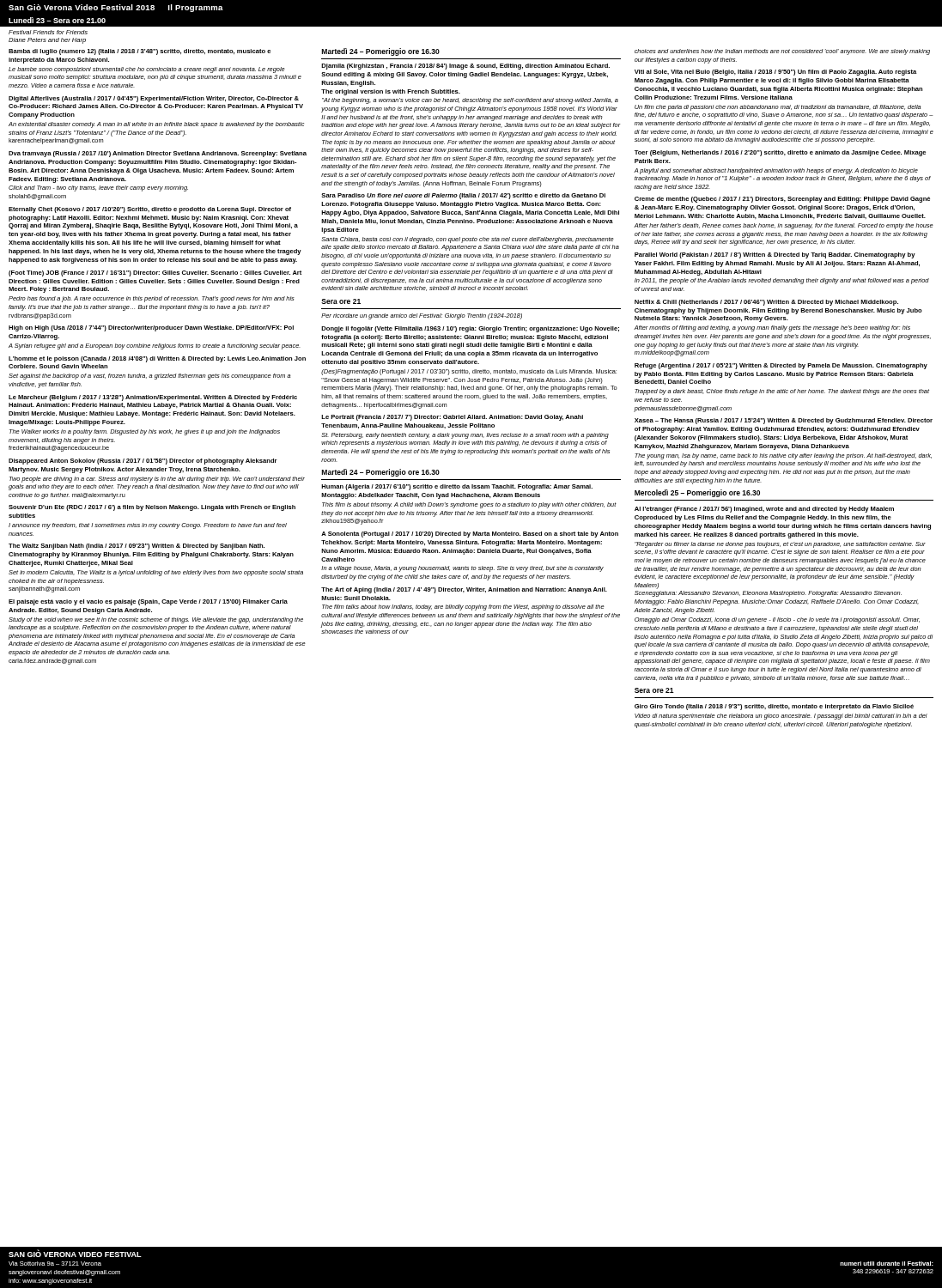This screenshot has height=1288, width=942.
Task: Click on the text block starting "Per ricordare un grande amico del"
Action: pos(422,316)
